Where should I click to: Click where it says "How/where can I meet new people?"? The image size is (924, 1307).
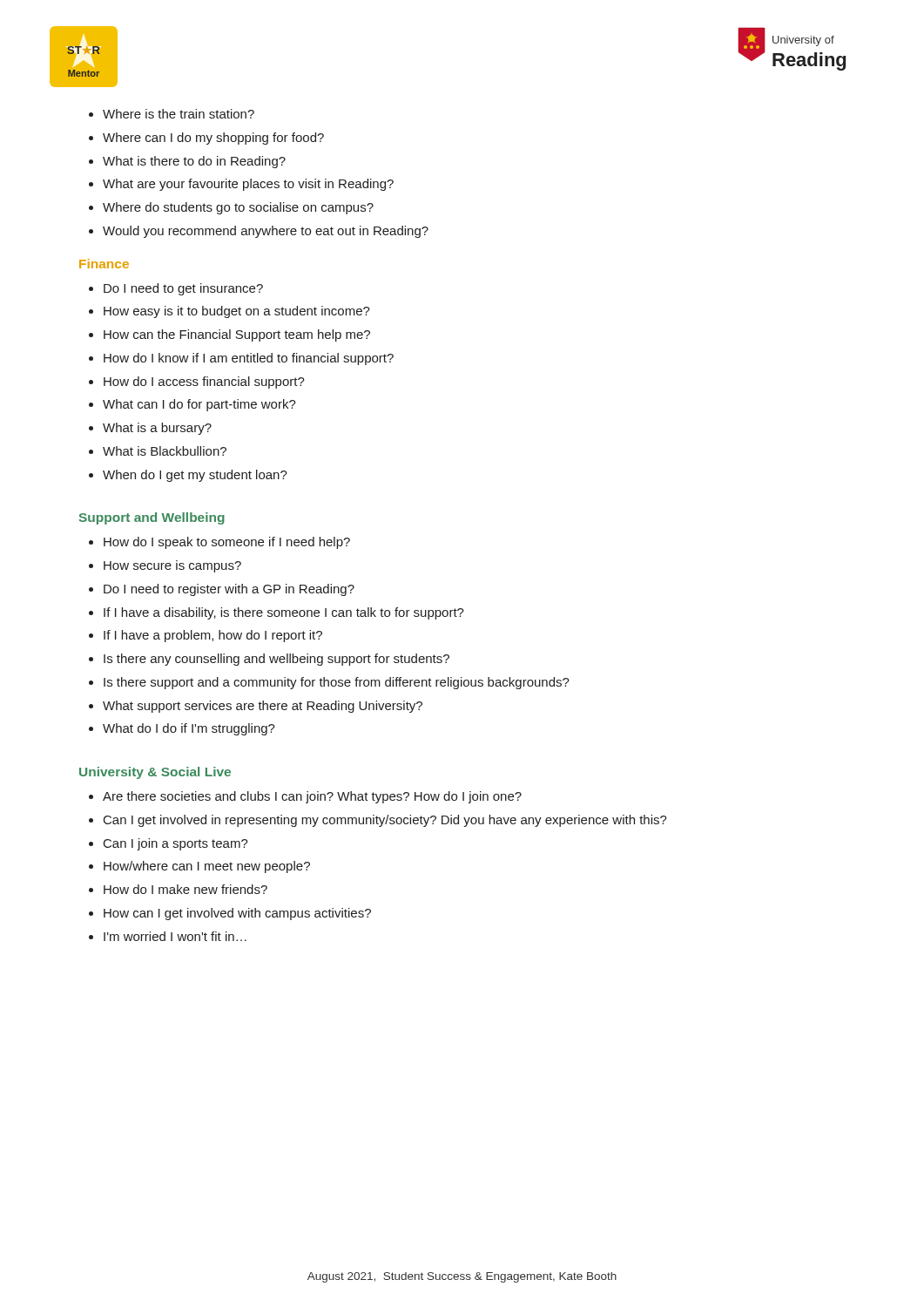coord(207,866)
